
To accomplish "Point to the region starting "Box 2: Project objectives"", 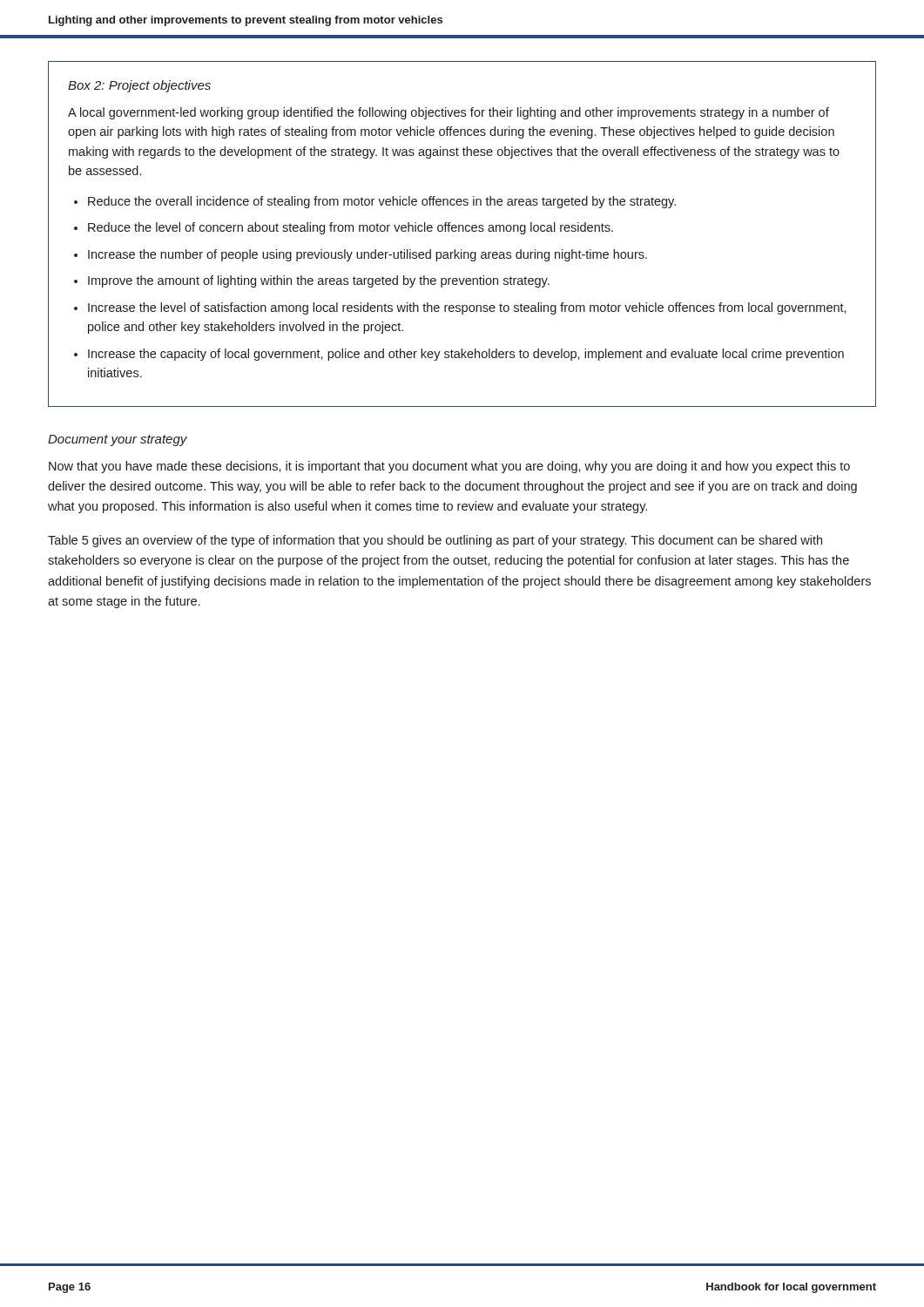I will click(462, 230).
